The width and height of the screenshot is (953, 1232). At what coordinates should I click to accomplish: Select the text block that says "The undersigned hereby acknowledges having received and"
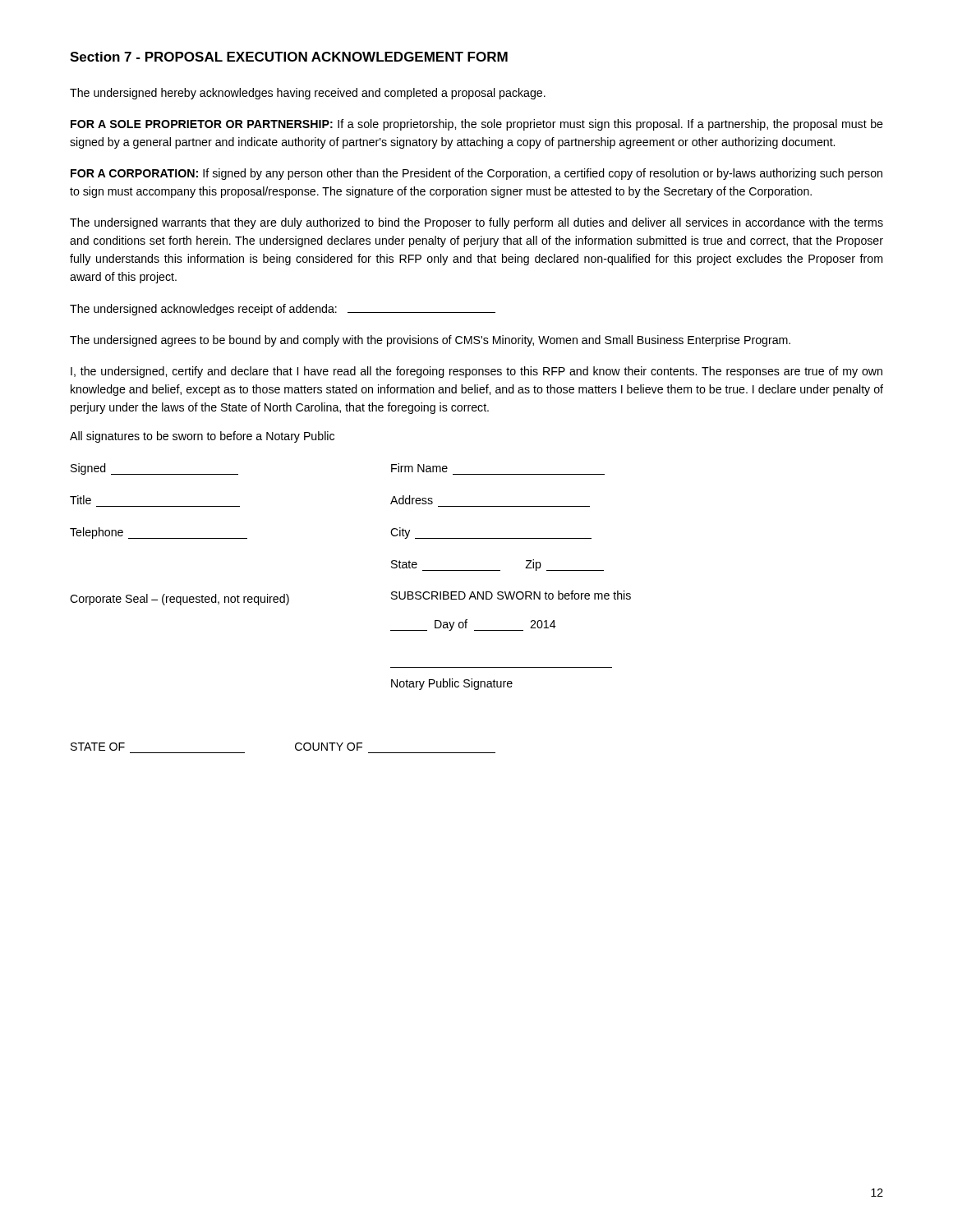click(308, 93)
